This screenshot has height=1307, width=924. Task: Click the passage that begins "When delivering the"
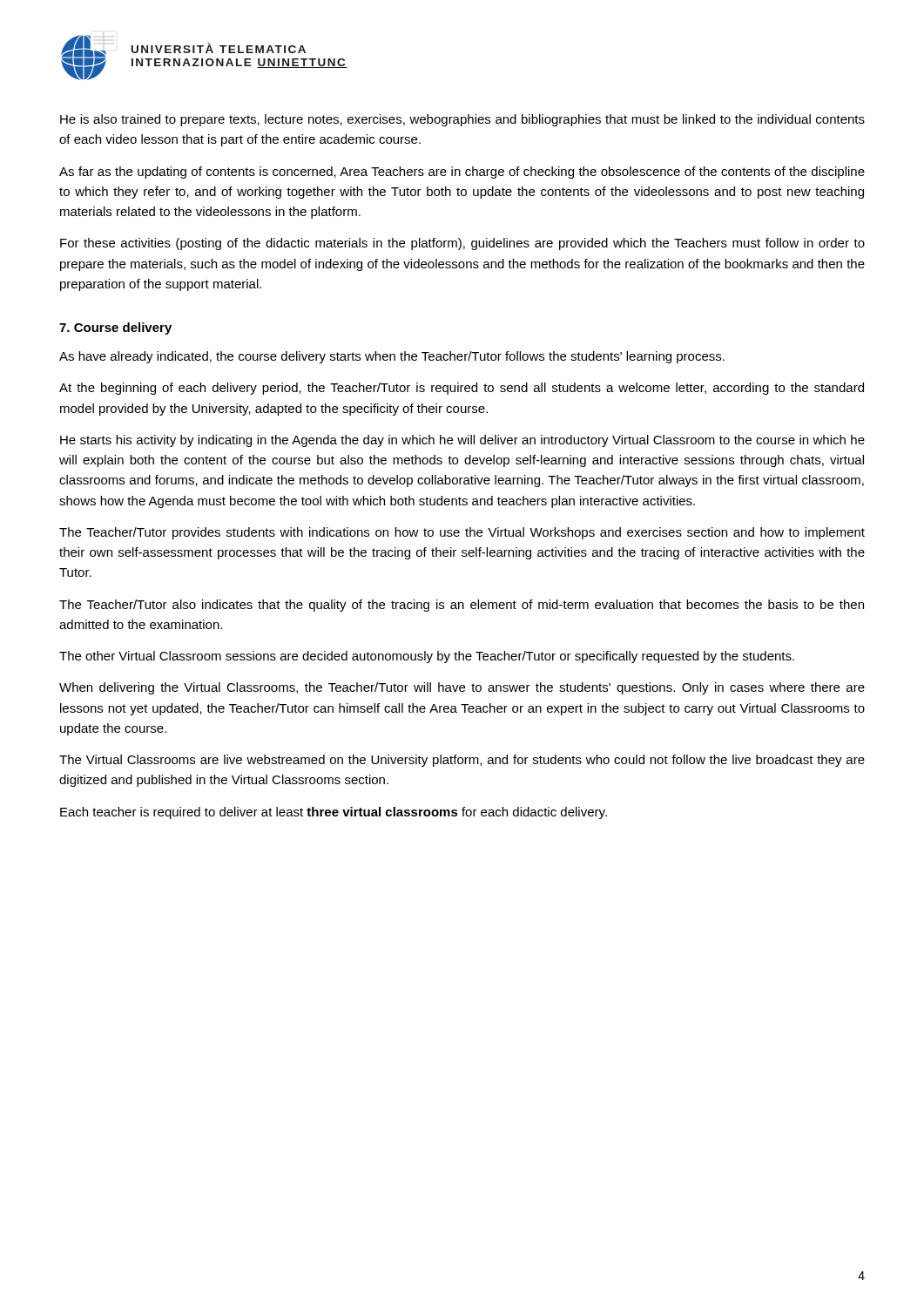[462, 708]
